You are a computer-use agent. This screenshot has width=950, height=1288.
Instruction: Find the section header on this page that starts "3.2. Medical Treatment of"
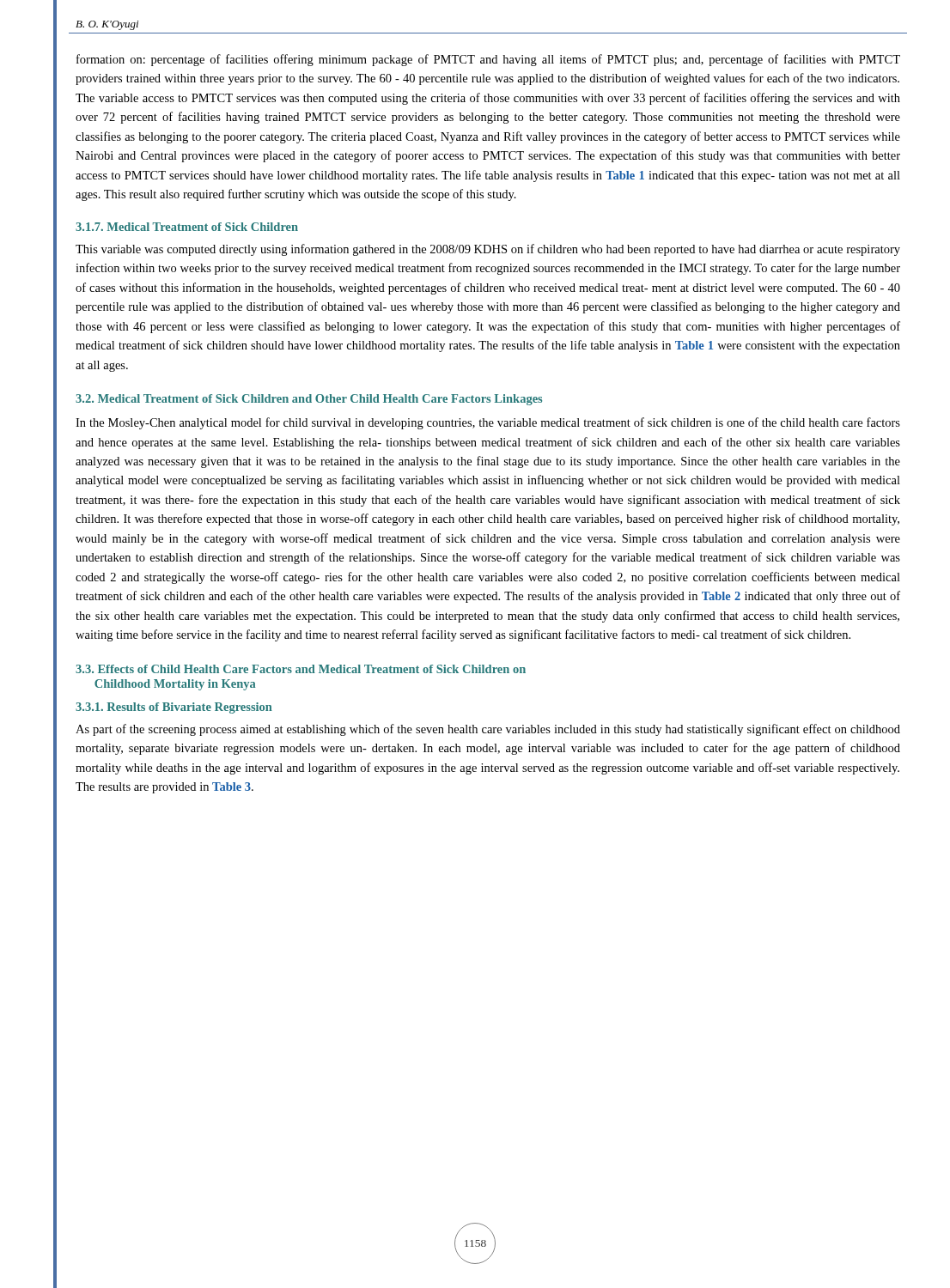point(309,398)
